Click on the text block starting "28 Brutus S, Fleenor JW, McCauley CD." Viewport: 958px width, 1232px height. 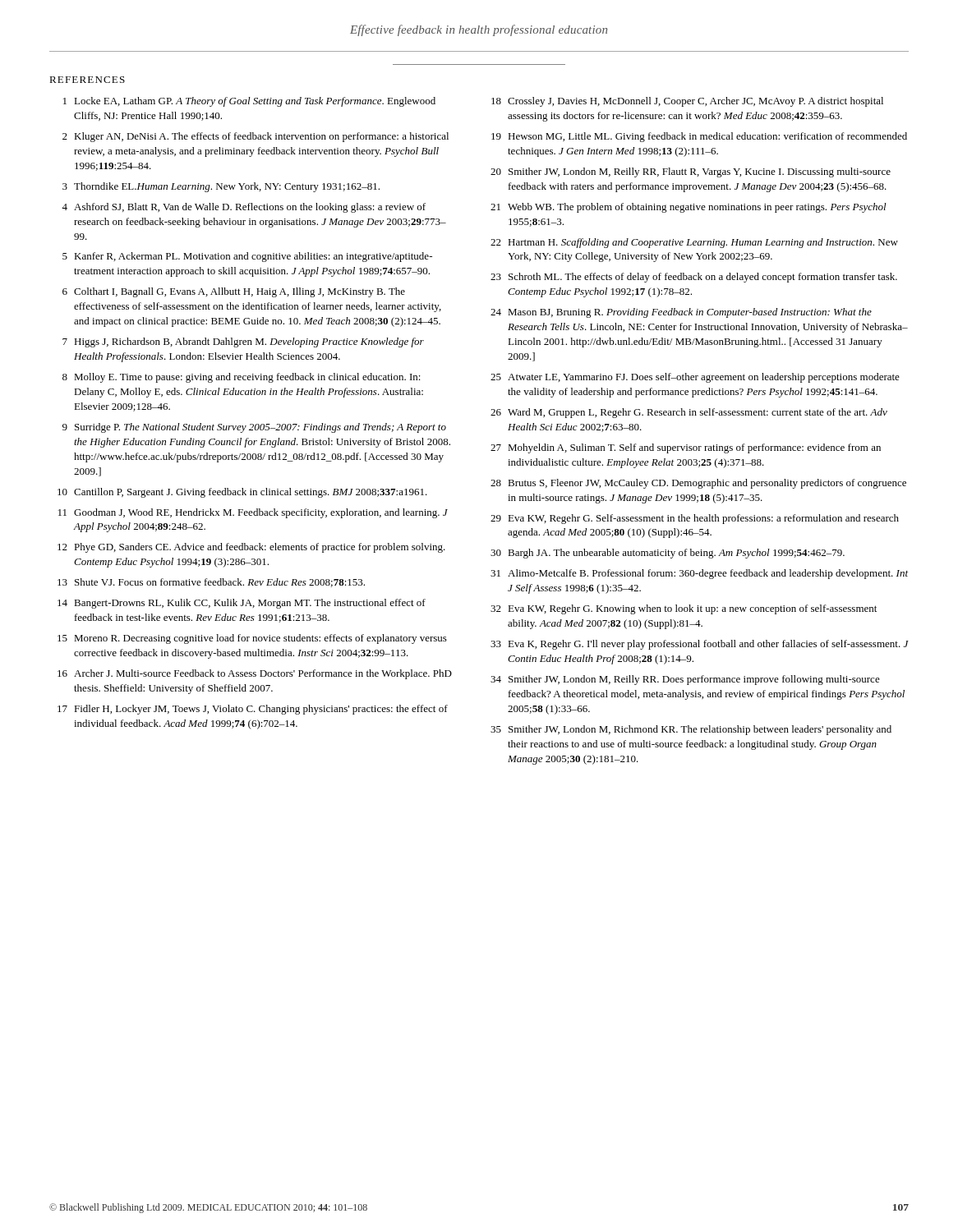coord(696,490)
